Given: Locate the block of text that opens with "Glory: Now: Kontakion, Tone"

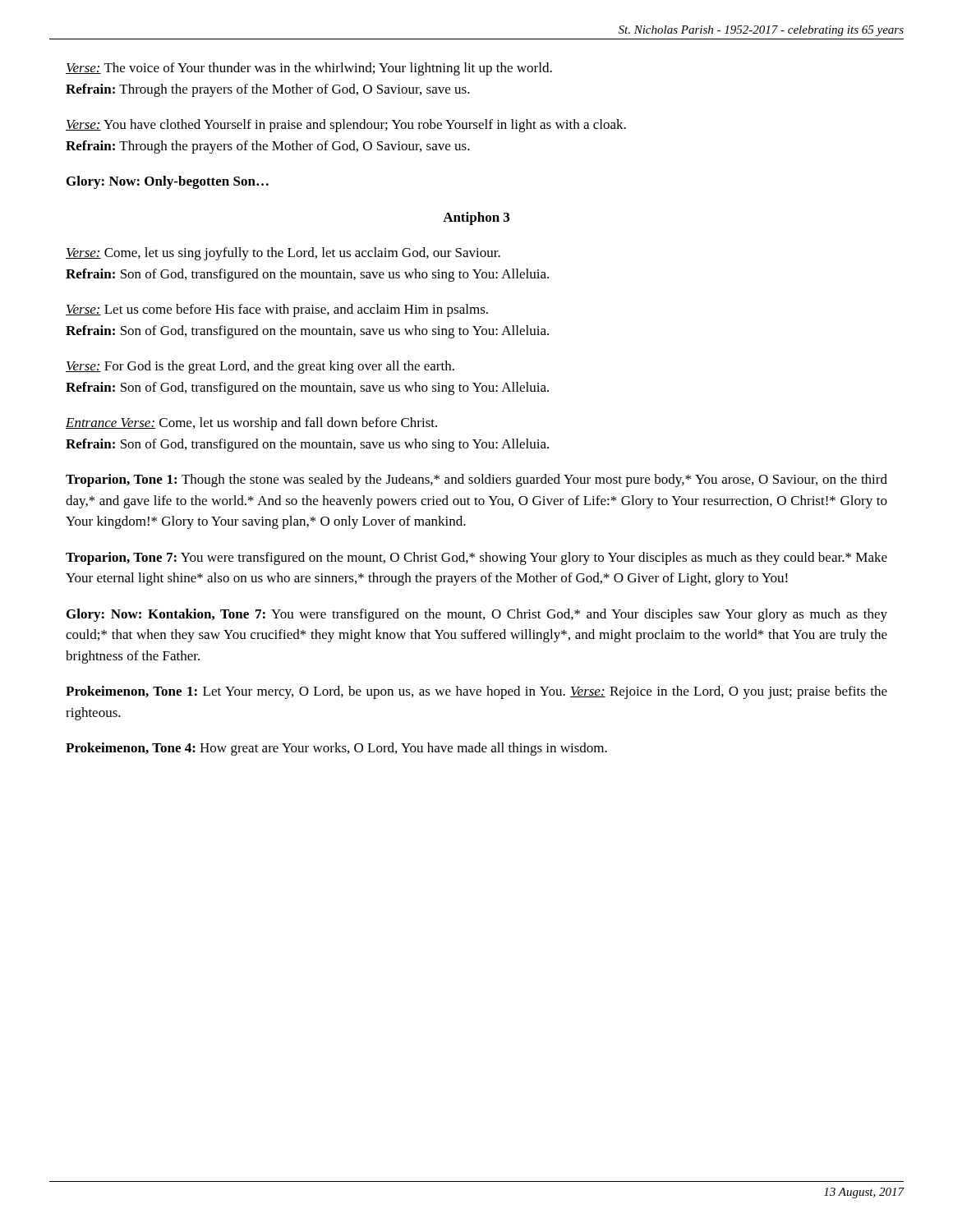Looking at the screenshot, I should [x=476, y=634].
